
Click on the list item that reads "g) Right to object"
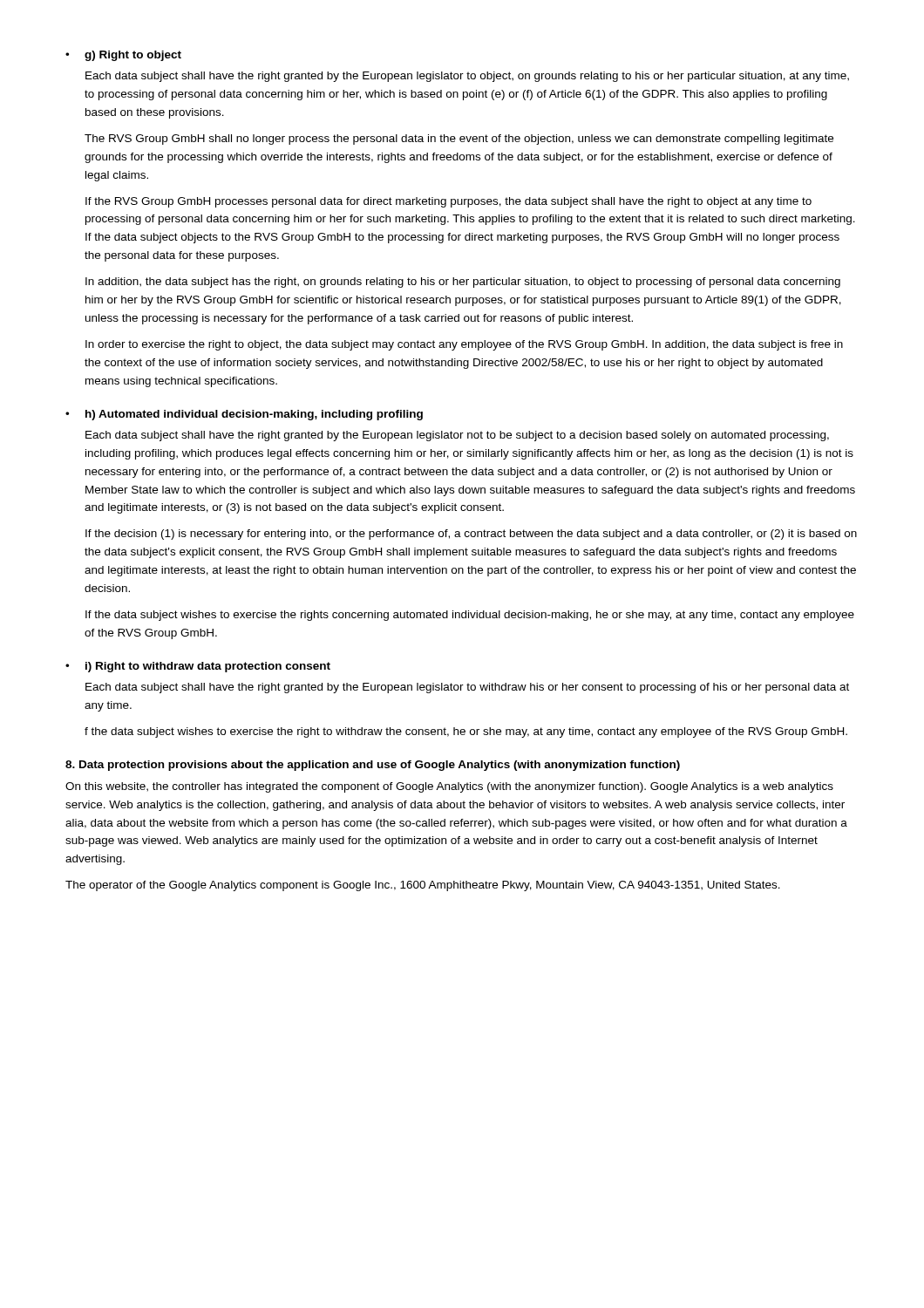pyautogui.click(x=133, y=55)
